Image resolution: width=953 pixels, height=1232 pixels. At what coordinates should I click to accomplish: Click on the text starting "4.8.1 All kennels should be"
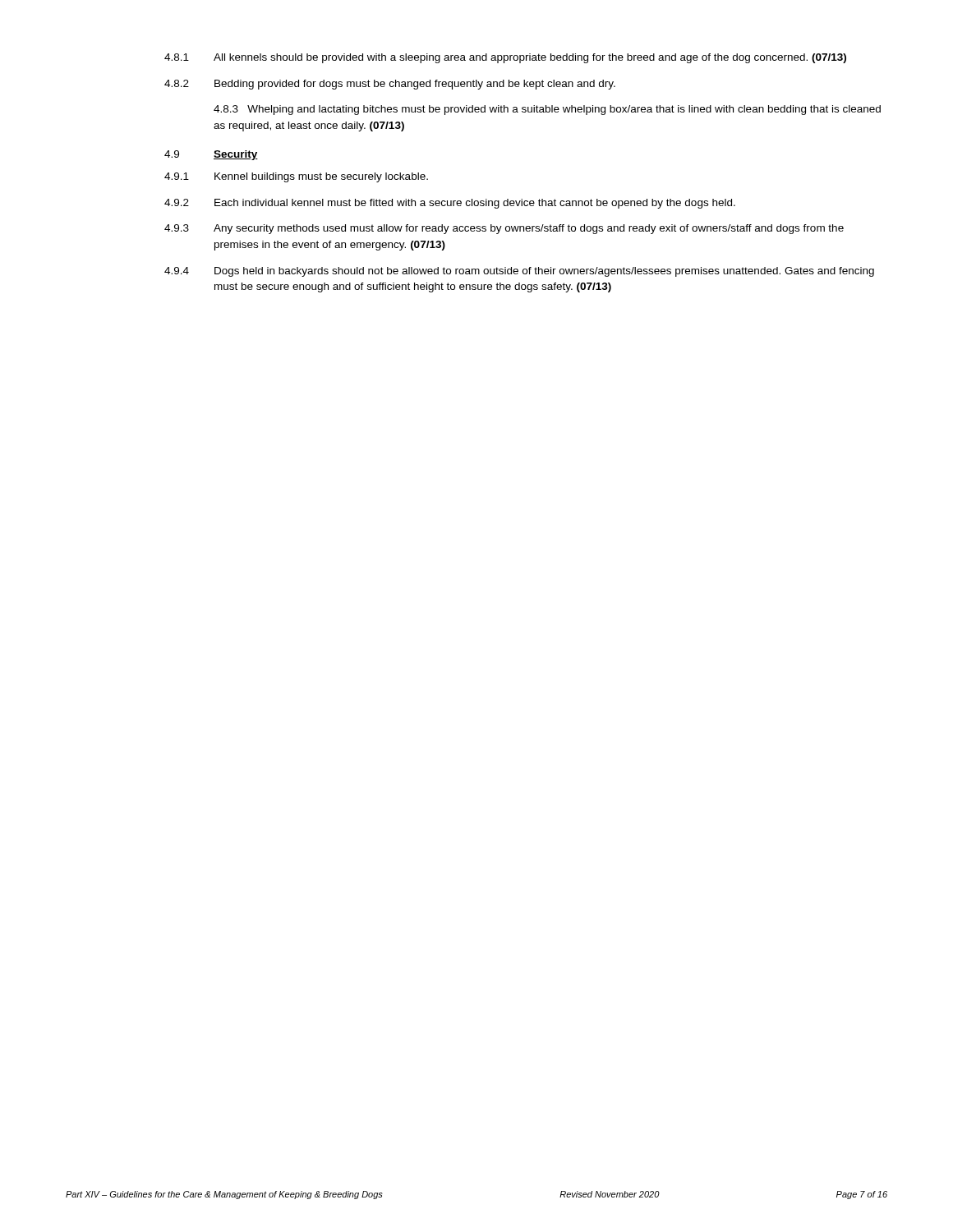526,57
